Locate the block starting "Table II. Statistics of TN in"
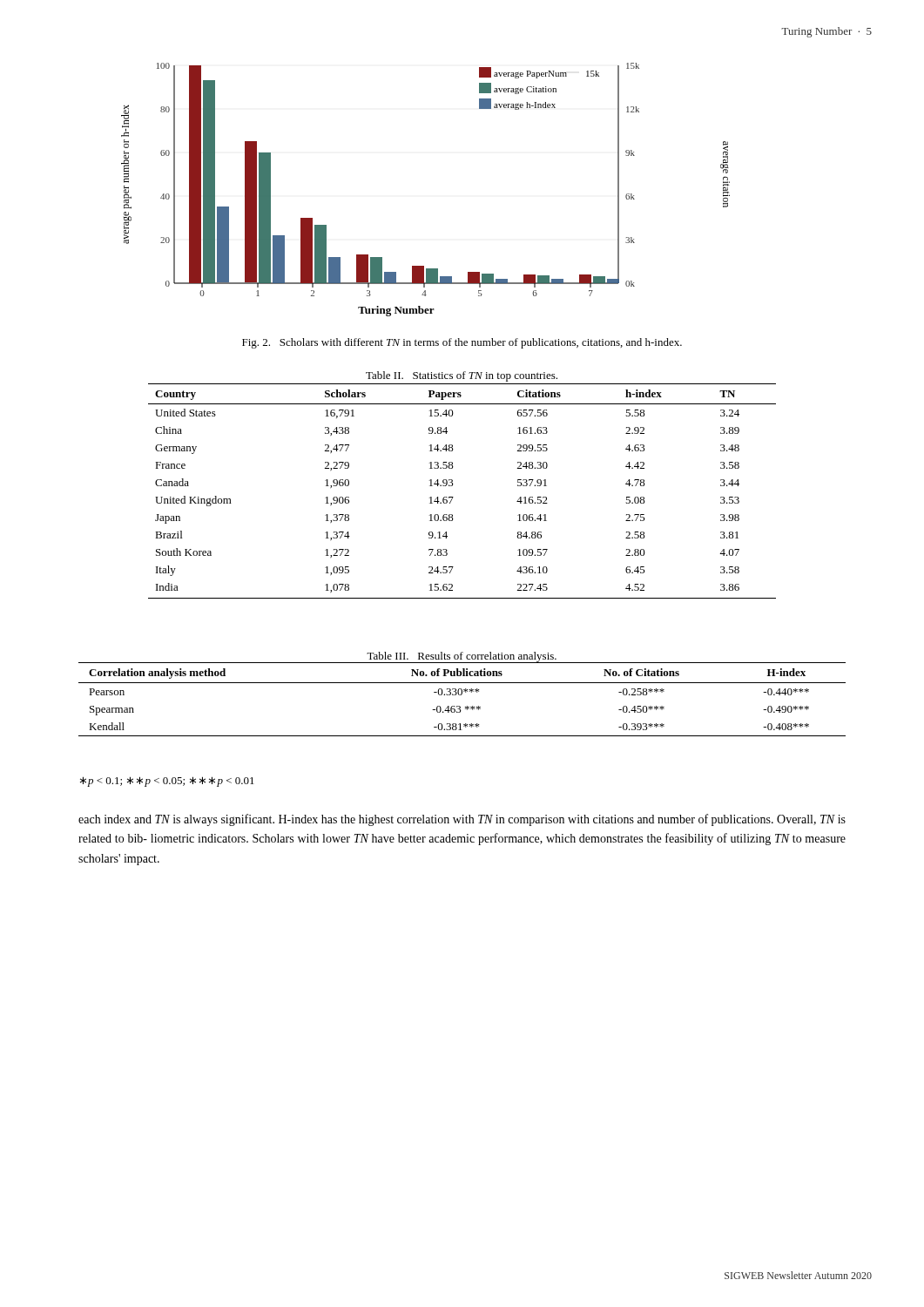 [x=462, y=375]
